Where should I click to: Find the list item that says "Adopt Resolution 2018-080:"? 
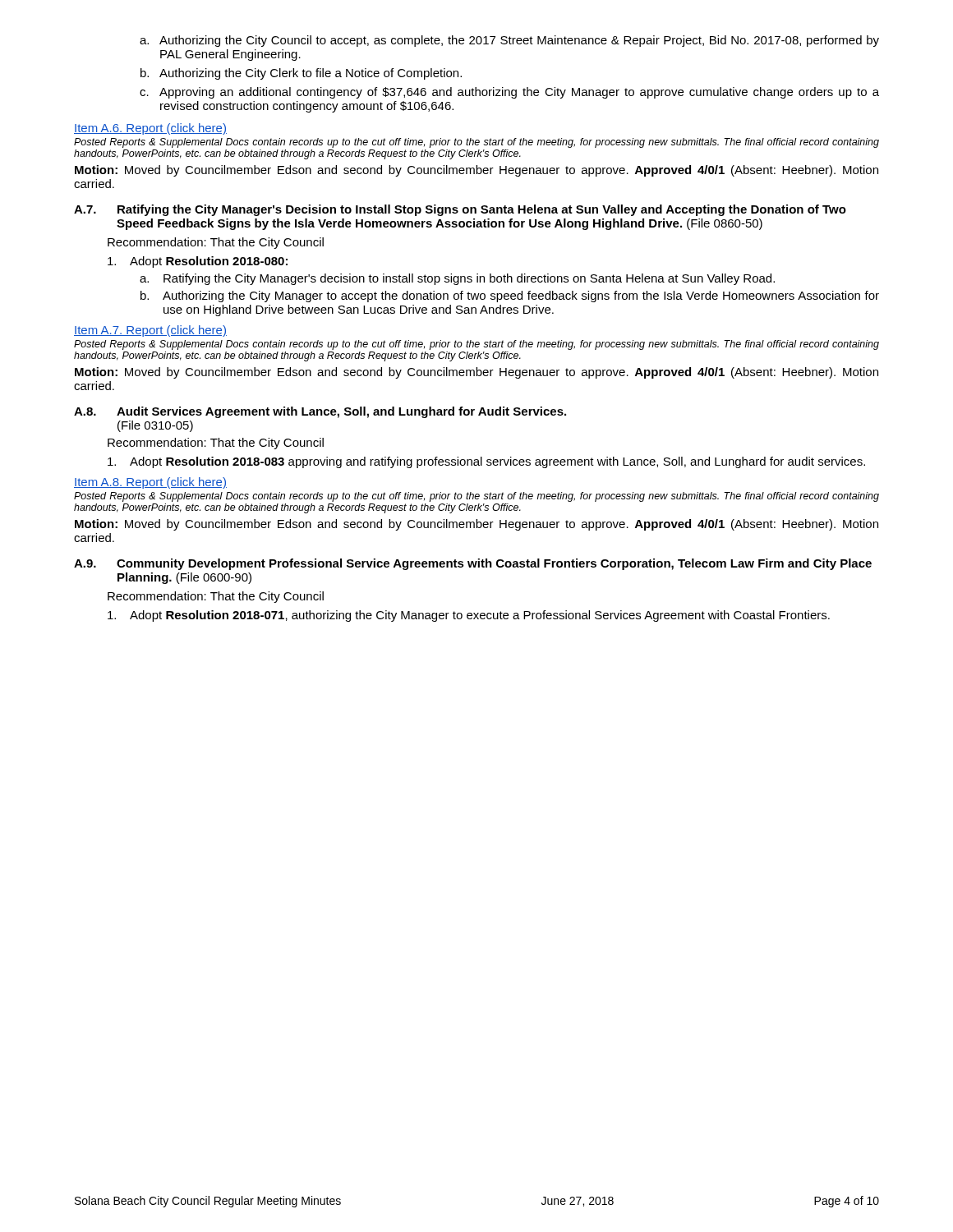pos(198,261)
